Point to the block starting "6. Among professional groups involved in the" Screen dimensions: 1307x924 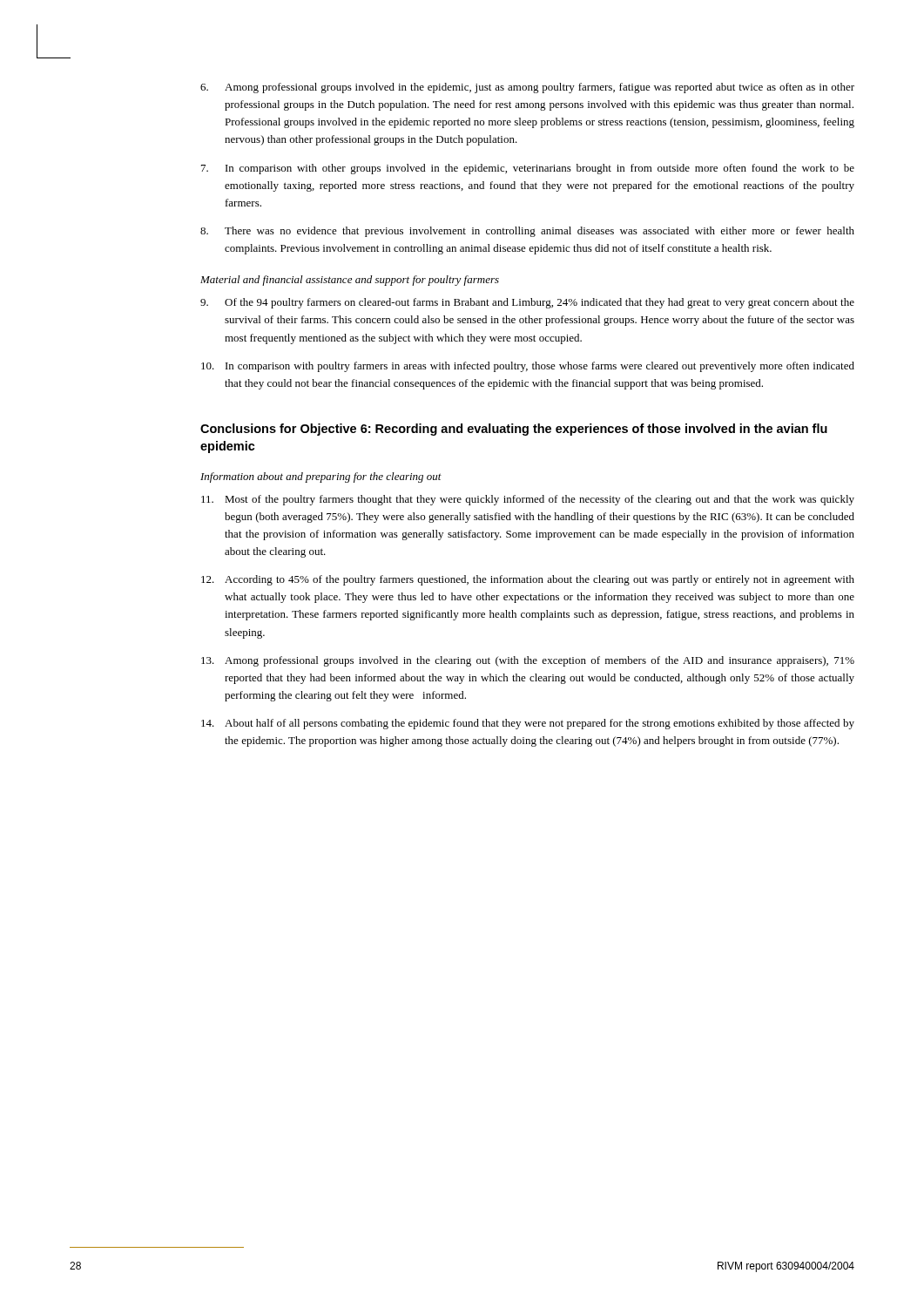point(527,114)
